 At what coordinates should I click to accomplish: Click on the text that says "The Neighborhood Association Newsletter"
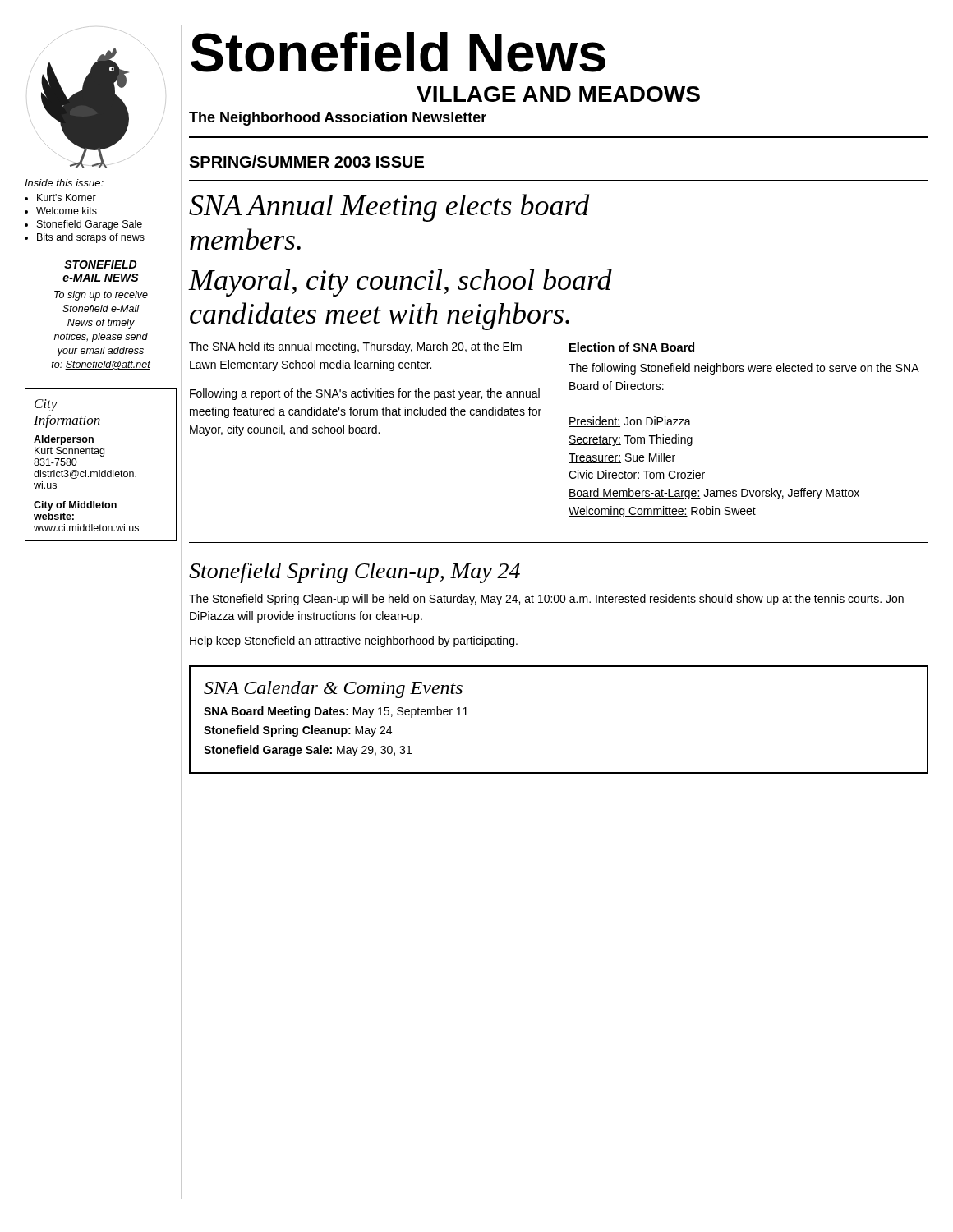click(338, 119)
